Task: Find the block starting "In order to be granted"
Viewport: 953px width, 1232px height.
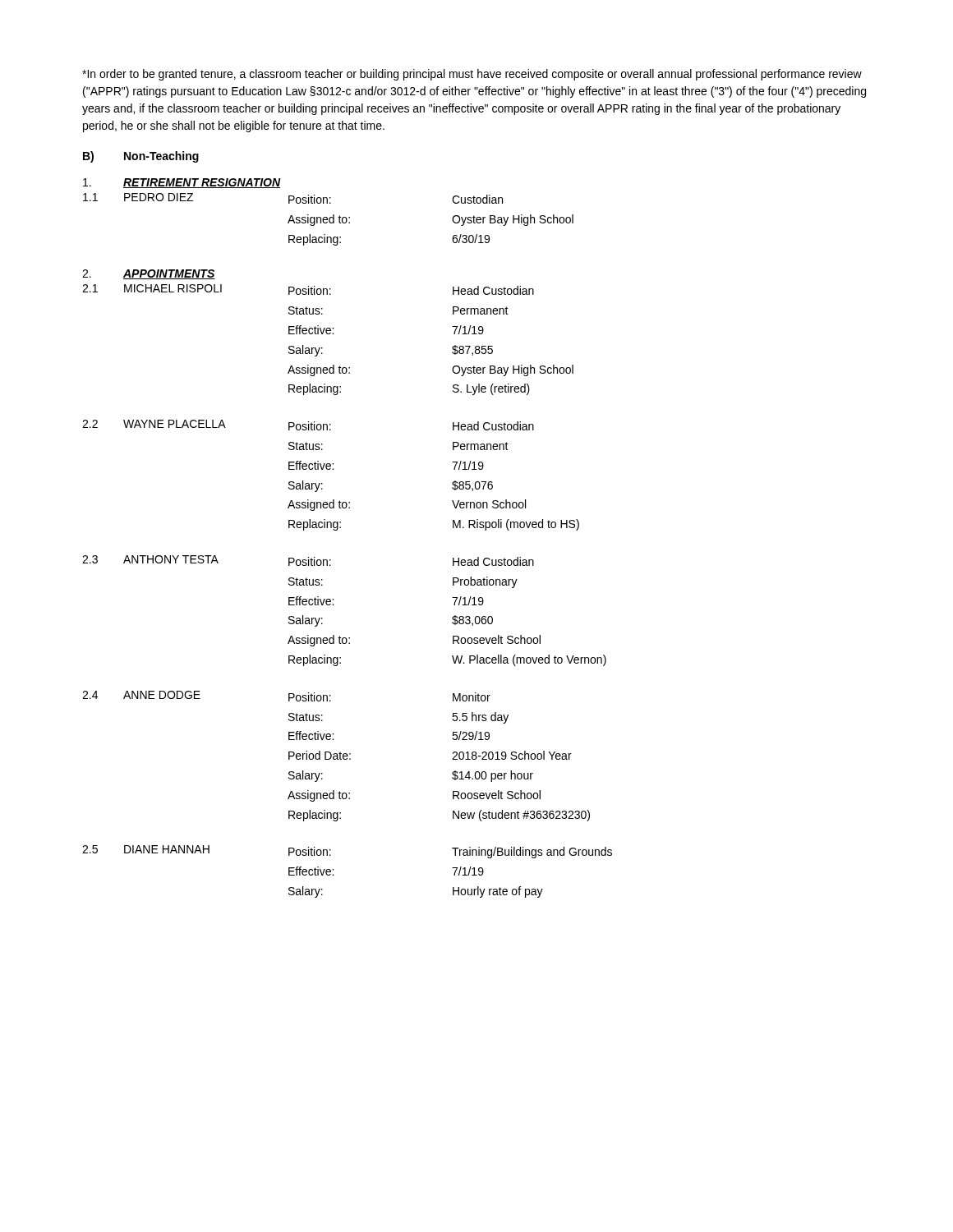Action: [474, 100]
